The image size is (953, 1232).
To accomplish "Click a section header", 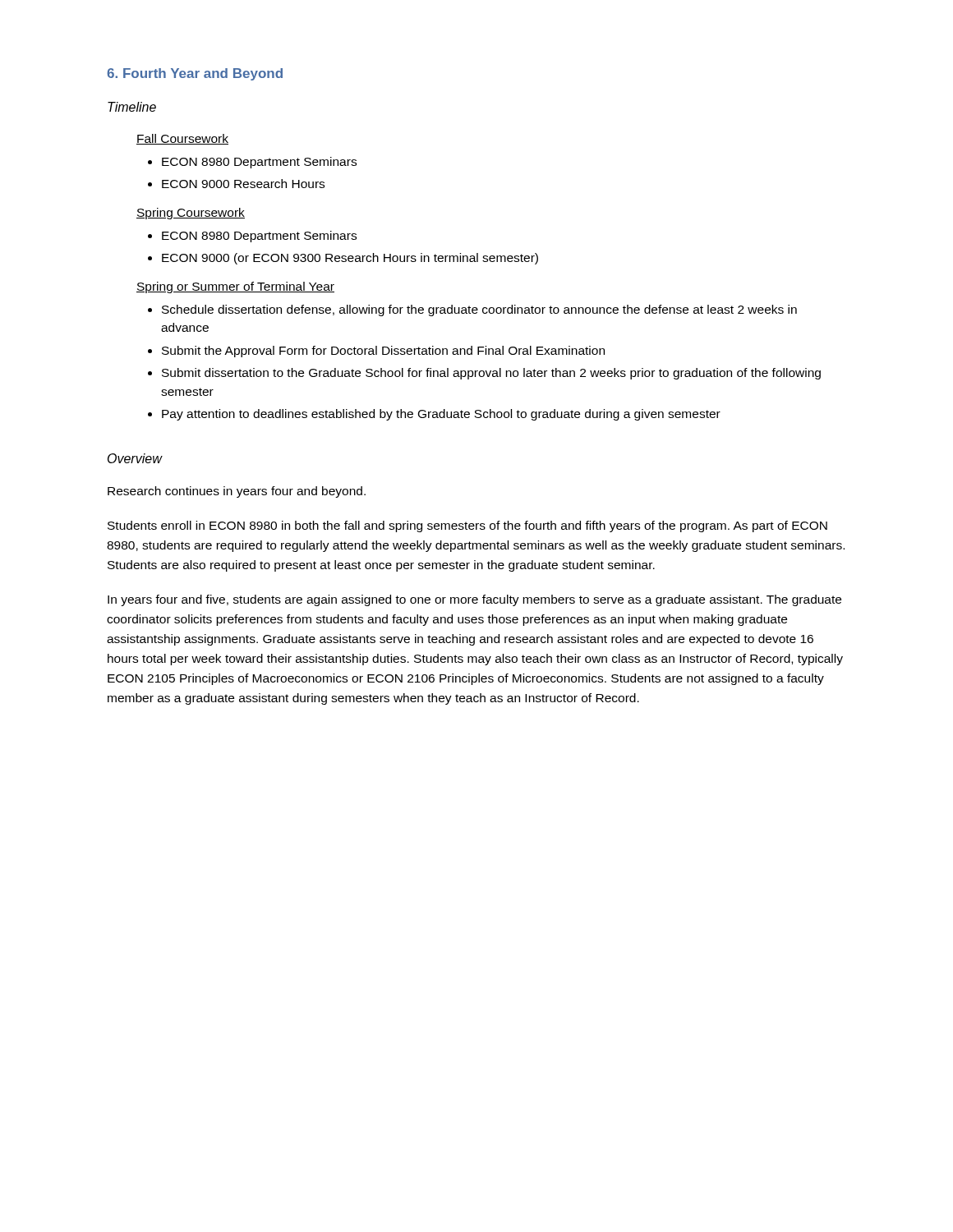I will [195, 73].
